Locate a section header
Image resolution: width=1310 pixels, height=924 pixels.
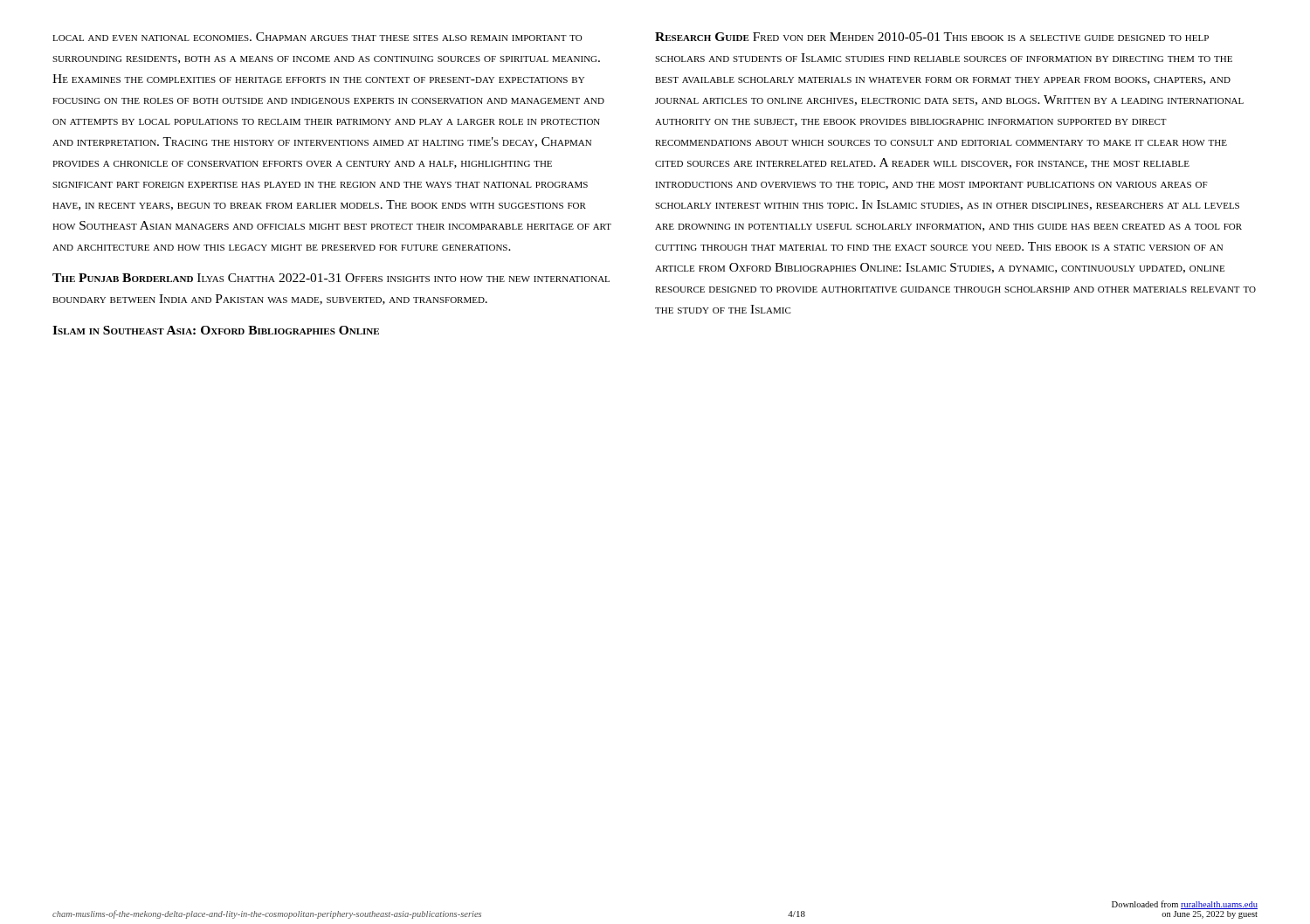(216, 330)
